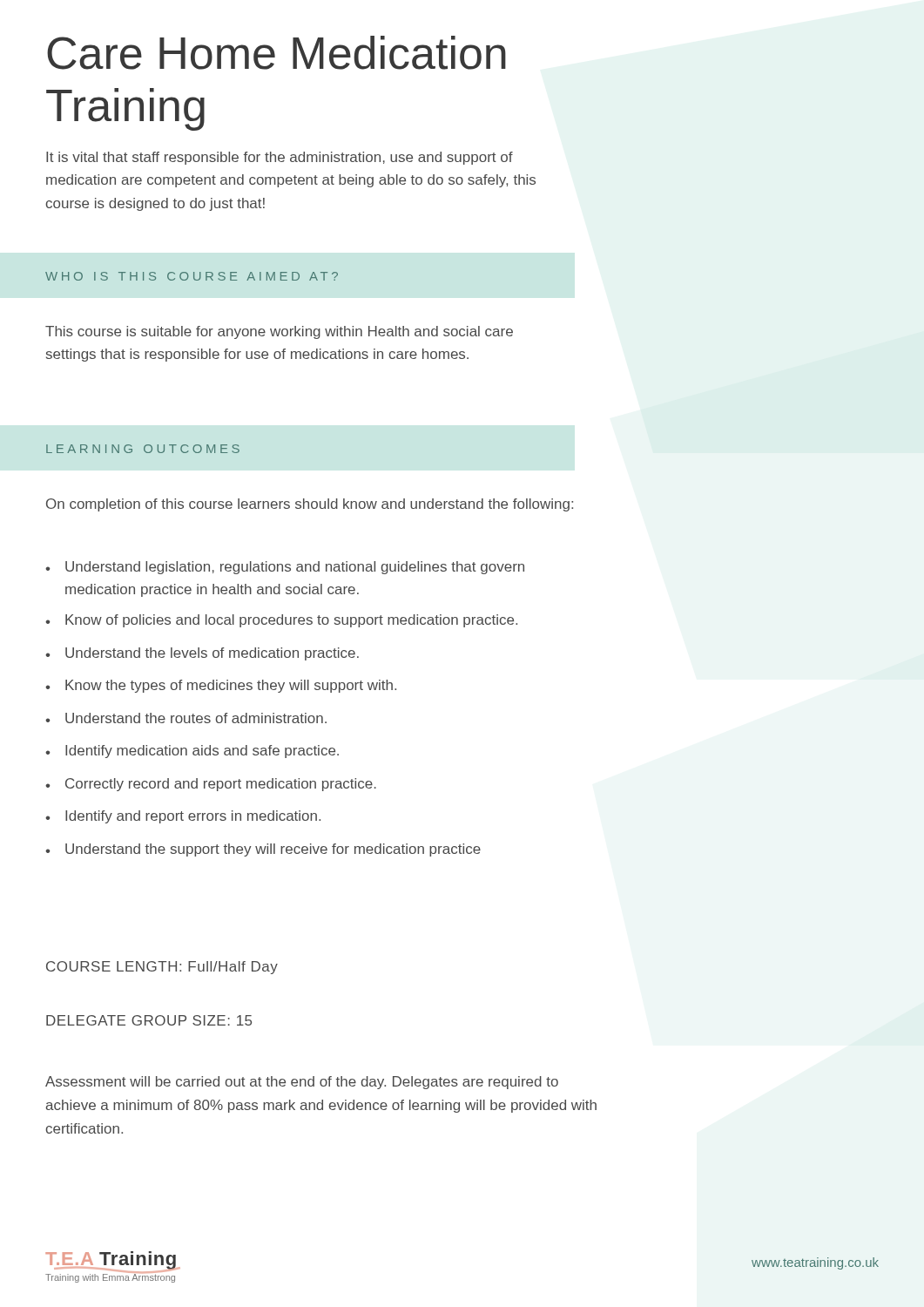Locate the block starting "• Understand the levels of"
This screenshot has height=1307, width=924.
point(203,654)
